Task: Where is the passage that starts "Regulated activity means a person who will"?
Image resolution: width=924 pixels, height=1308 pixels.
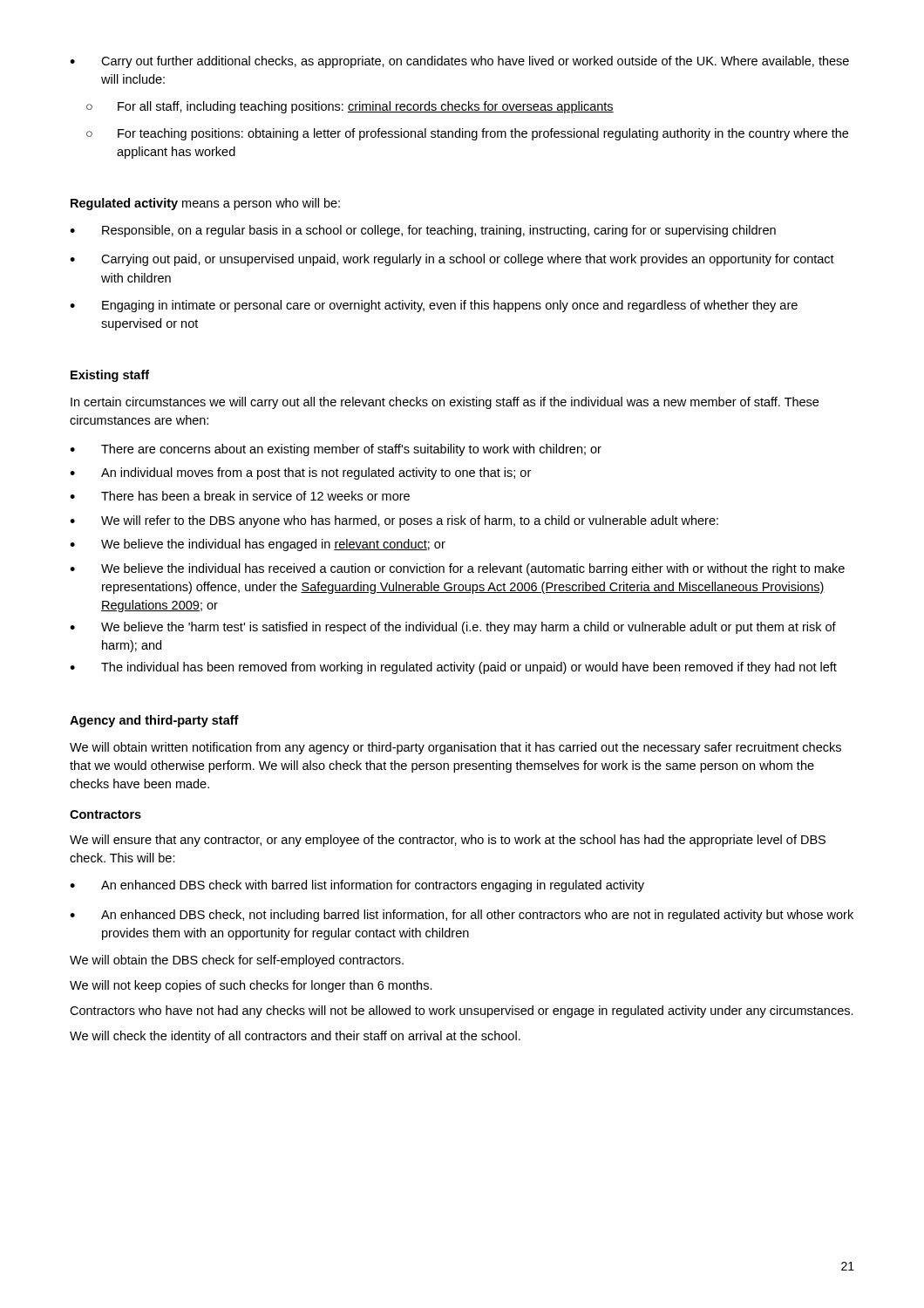Action: (205, 203)
